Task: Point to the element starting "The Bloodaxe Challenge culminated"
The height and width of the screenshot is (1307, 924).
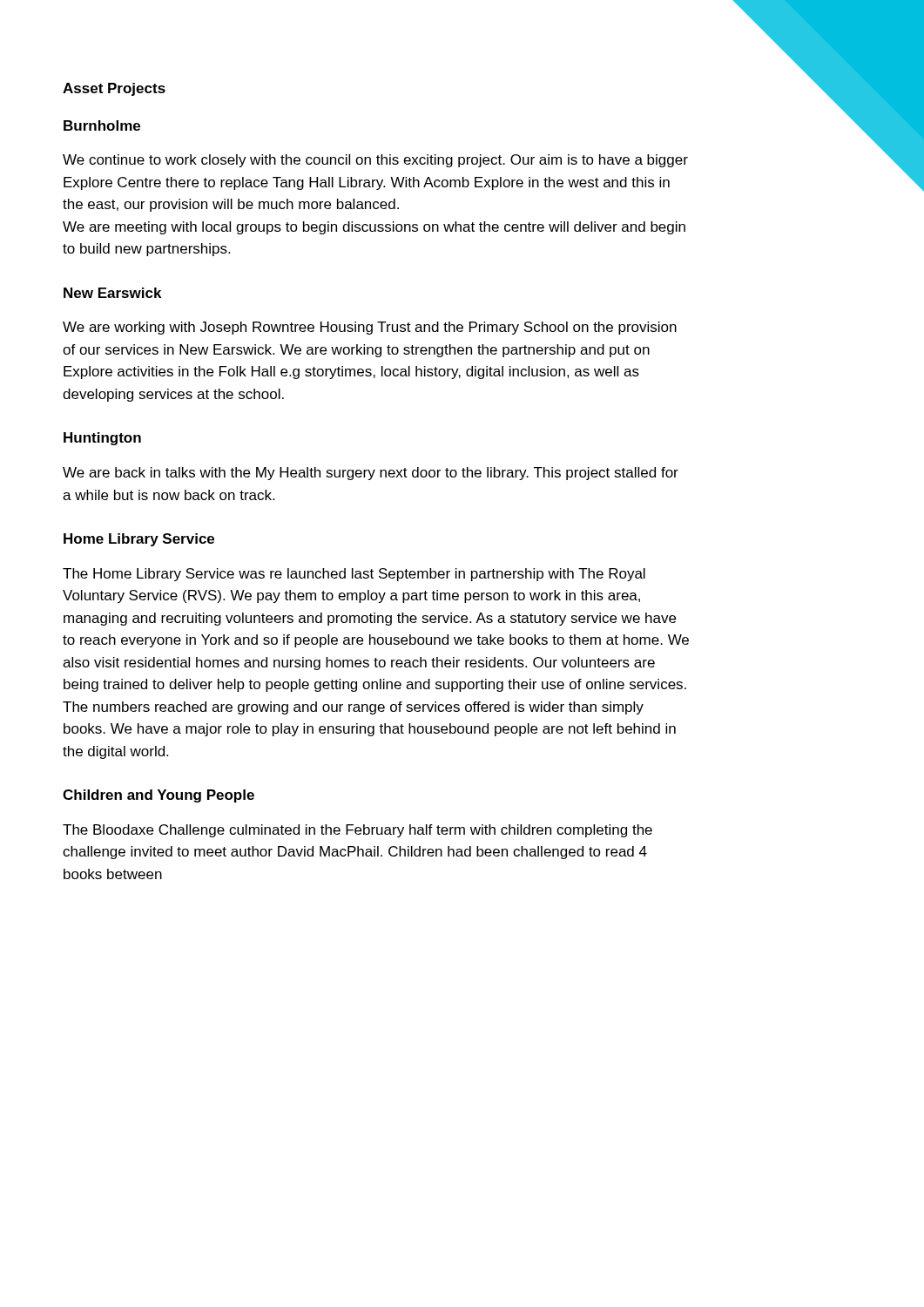Action: click(x=358, y=852)
